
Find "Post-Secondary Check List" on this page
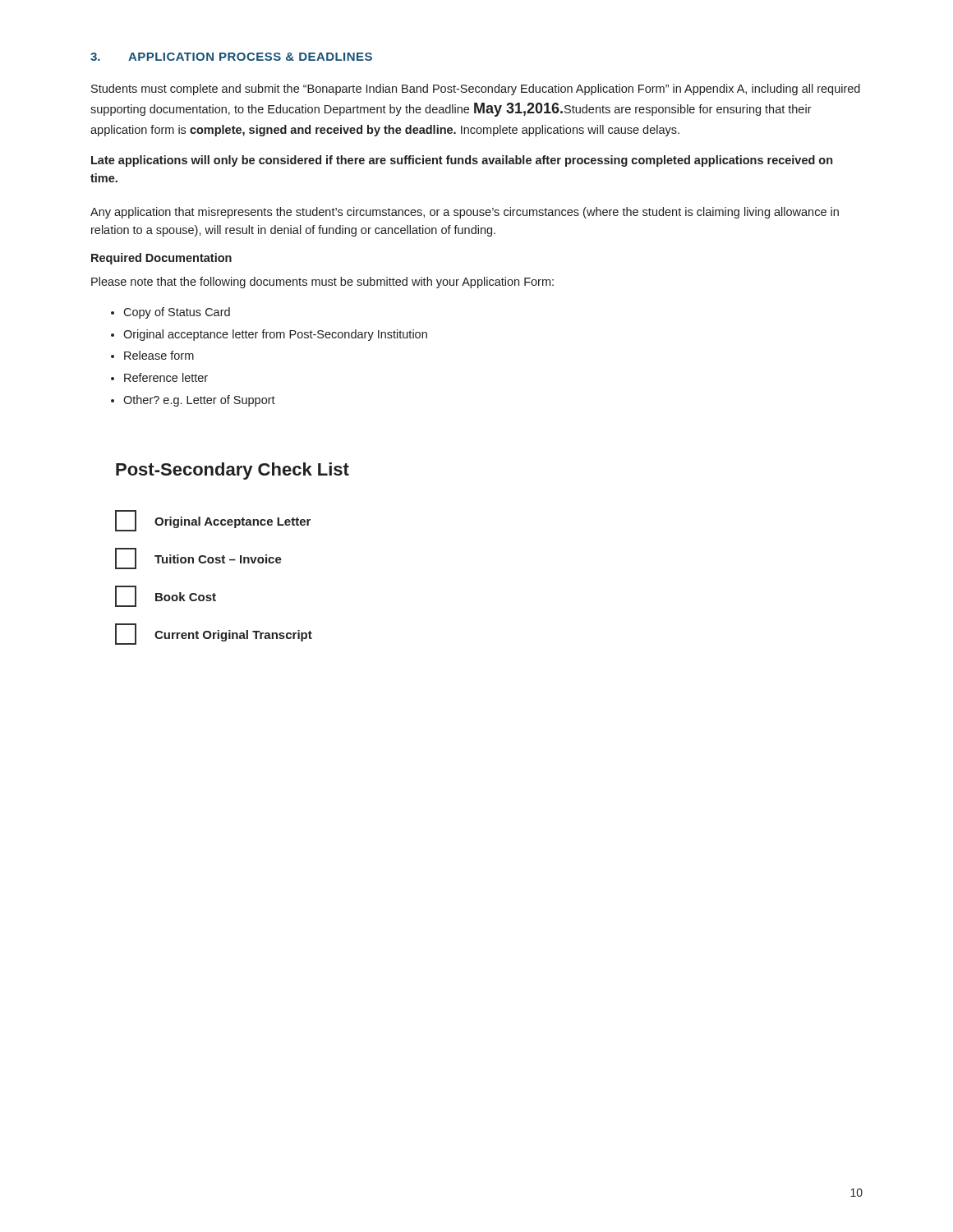pos(232,470)
